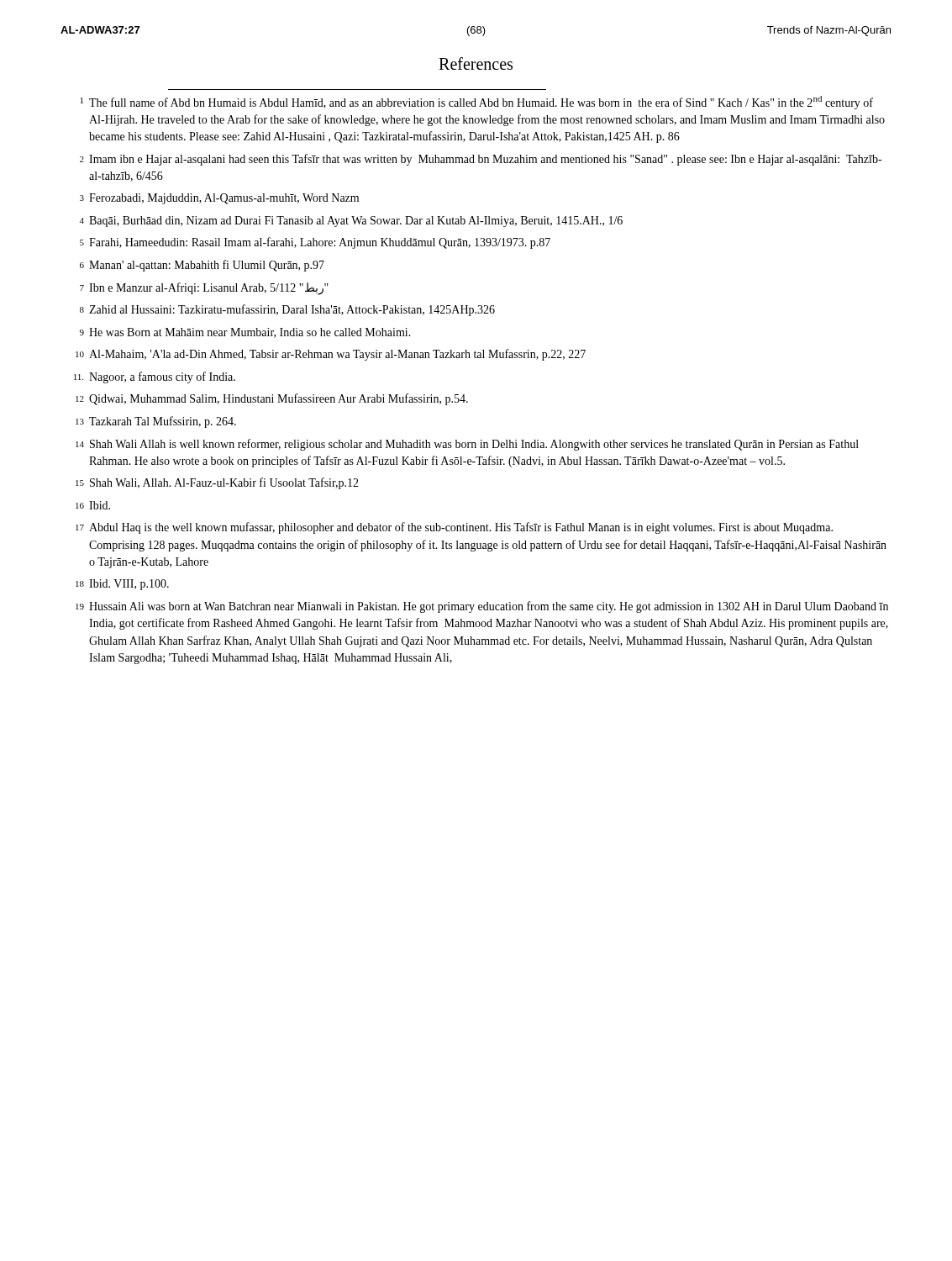Select the list item with the text "3 Ferozabadi, Majduddin, Al-Qamus-al-muhīt, Word Nazm"
The image size is (952, 1261).
click(x=219, y=199)
